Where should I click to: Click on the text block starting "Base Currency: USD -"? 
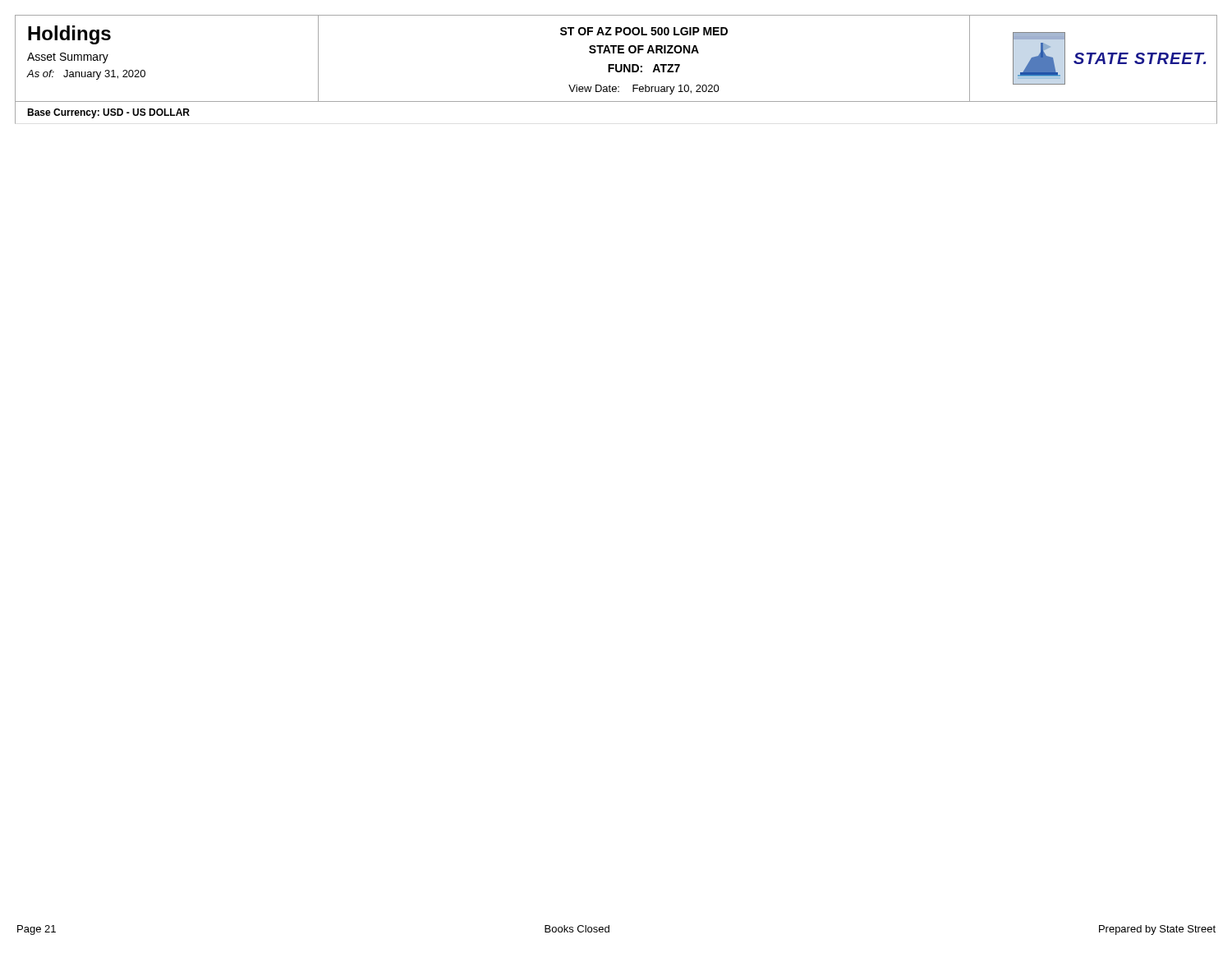[x=108, y=113]
